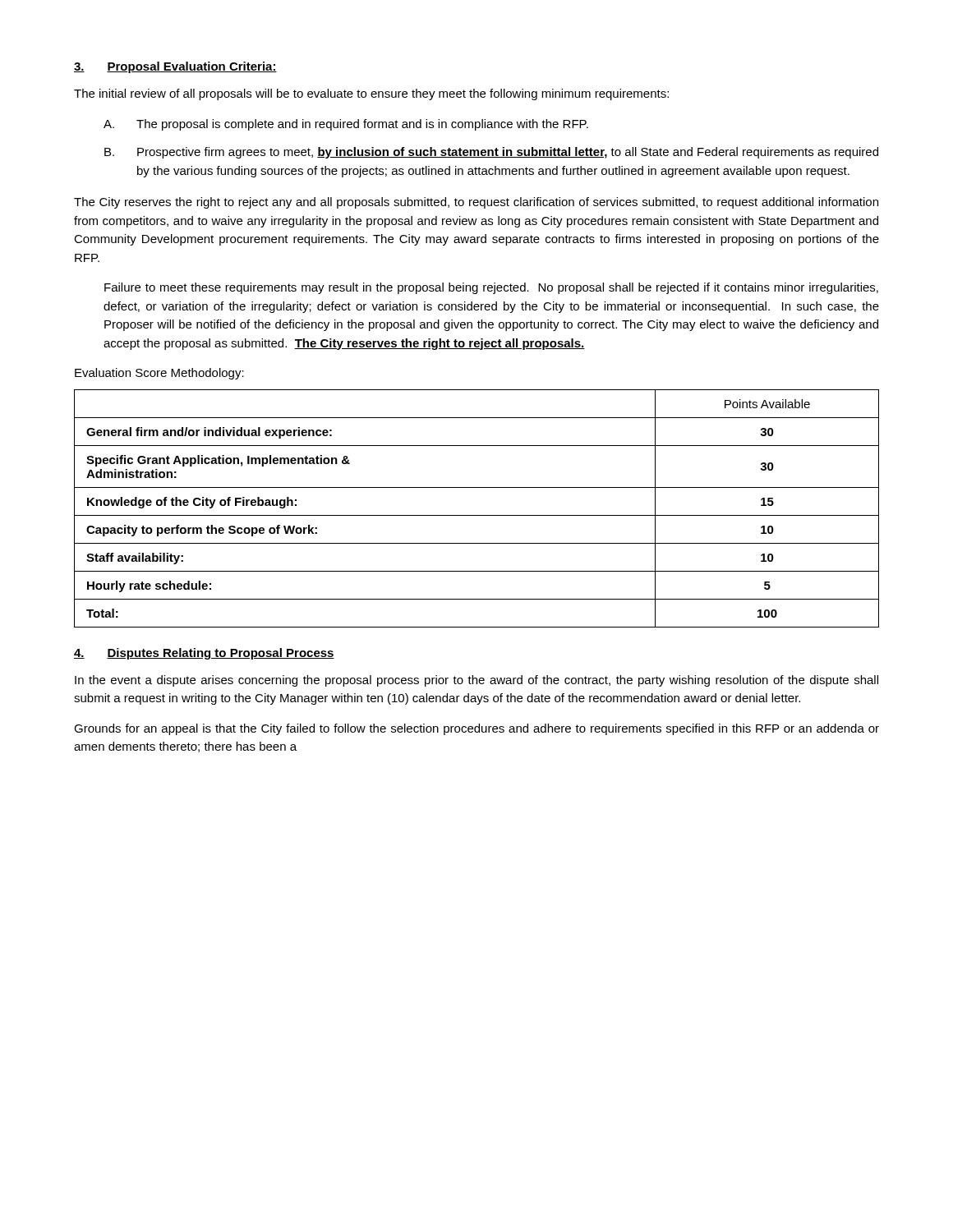Viewport: 953px width, 1232px height.
Task: Click on the section header with the text "4. Disputes Relating"
Action: 204,652
